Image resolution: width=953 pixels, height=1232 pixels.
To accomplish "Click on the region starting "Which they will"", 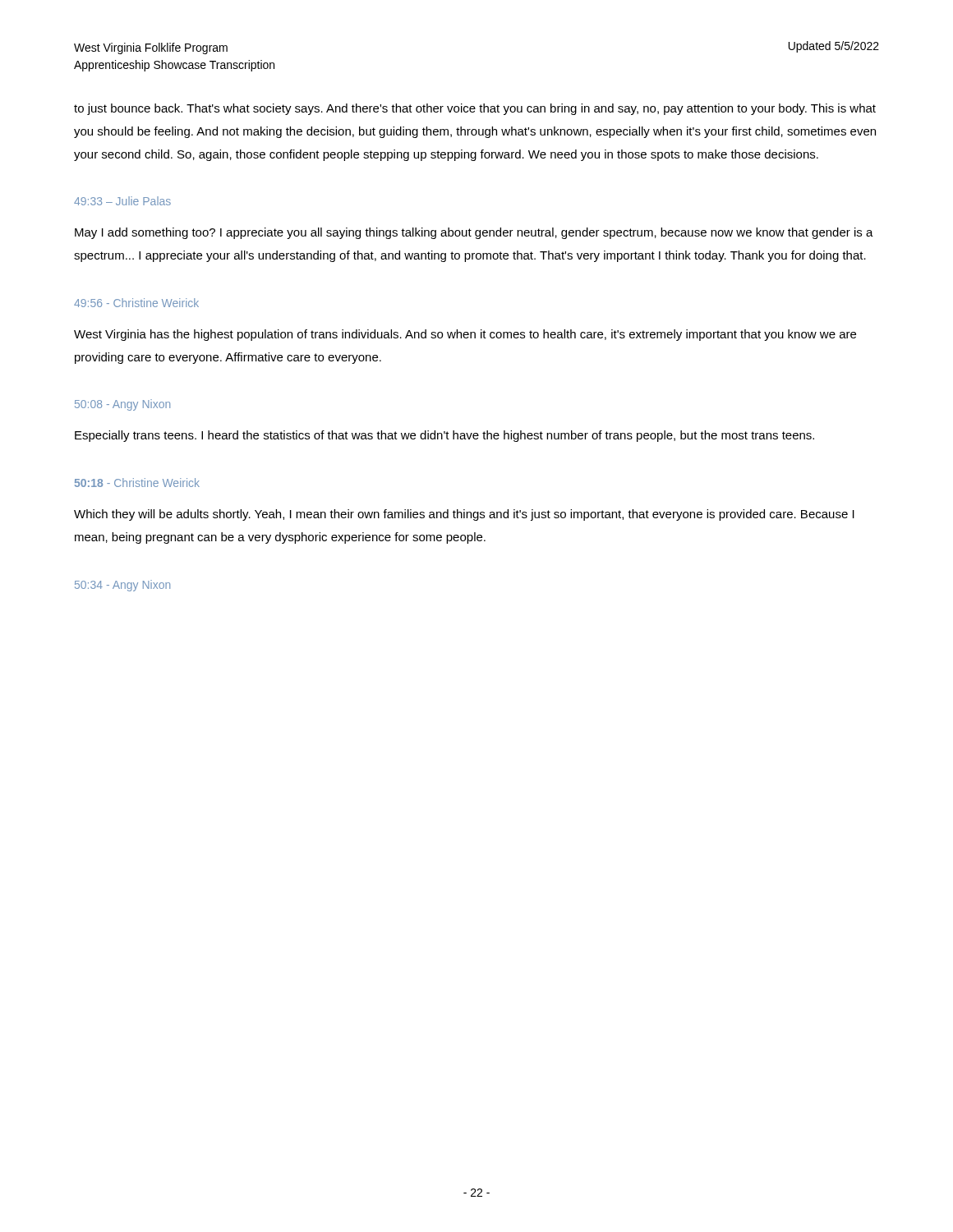I will [464, 525].
